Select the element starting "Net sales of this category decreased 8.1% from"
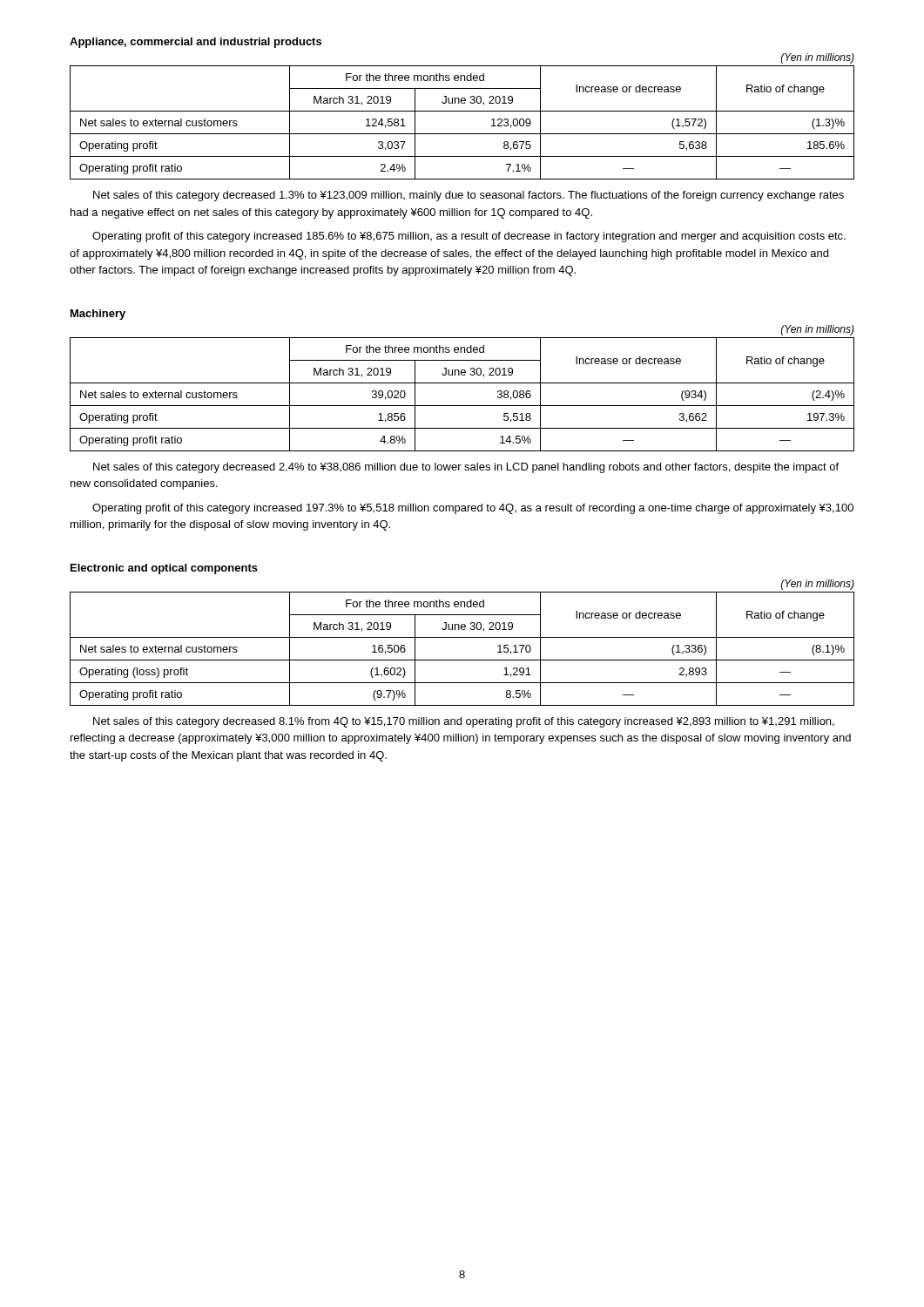Screen dimensions: 1307x924 (460, 738)
